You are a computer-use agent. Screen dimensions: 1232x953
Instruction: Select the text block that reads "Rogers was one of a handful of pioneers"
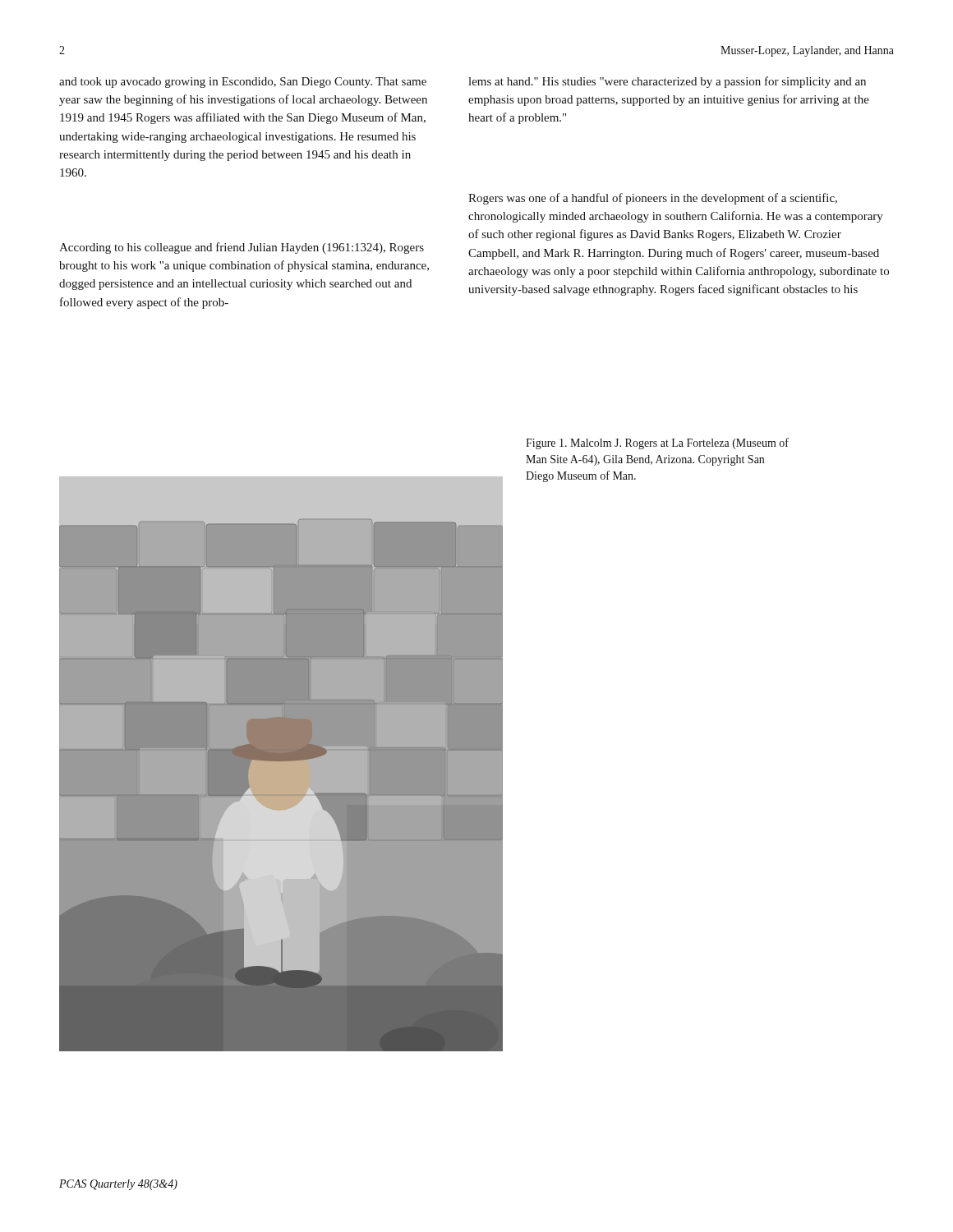pyautogui.click(x=679, y=244)
